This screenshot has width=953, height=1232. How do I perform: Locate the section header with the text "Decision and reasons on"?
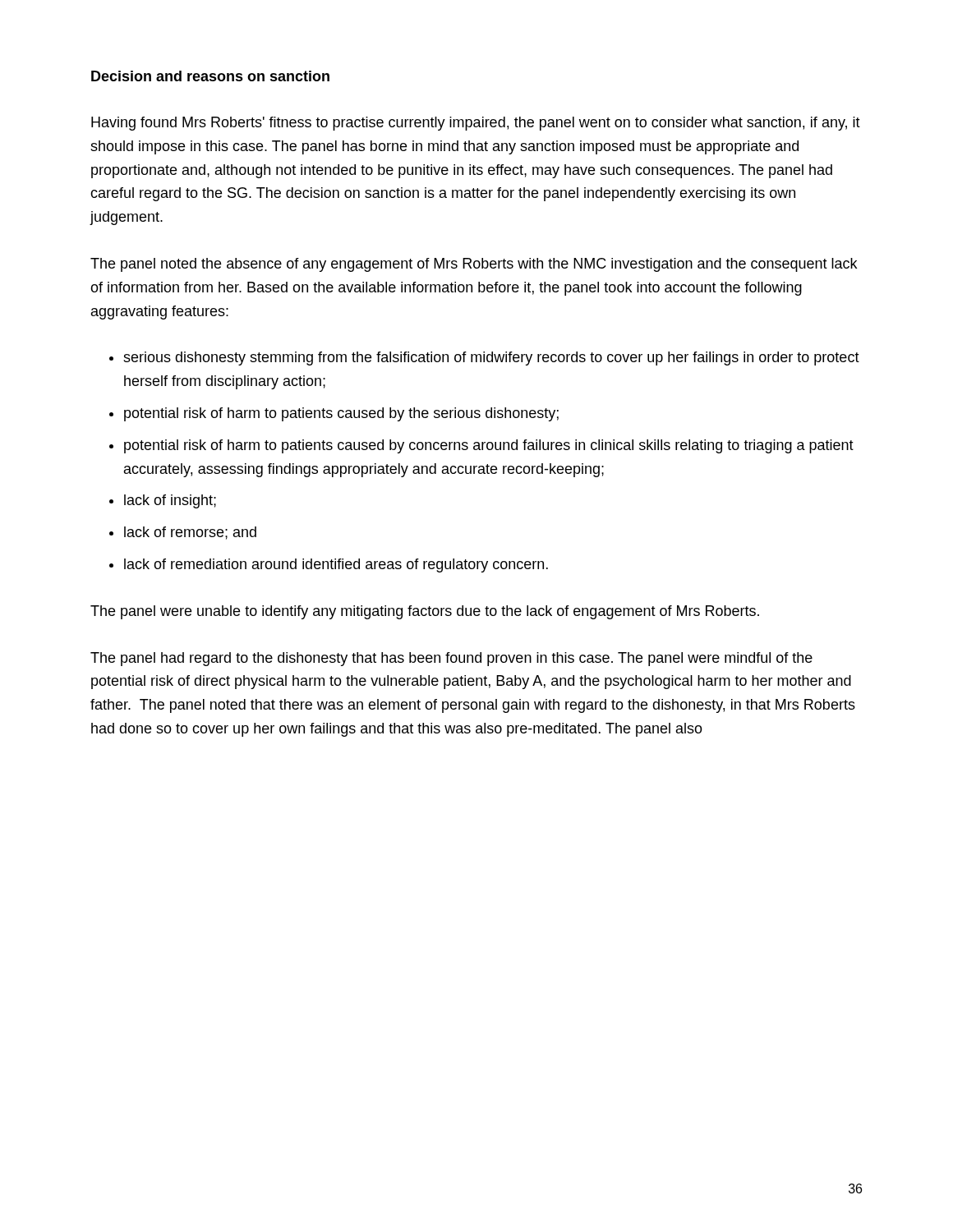click(x=210, y=76)
